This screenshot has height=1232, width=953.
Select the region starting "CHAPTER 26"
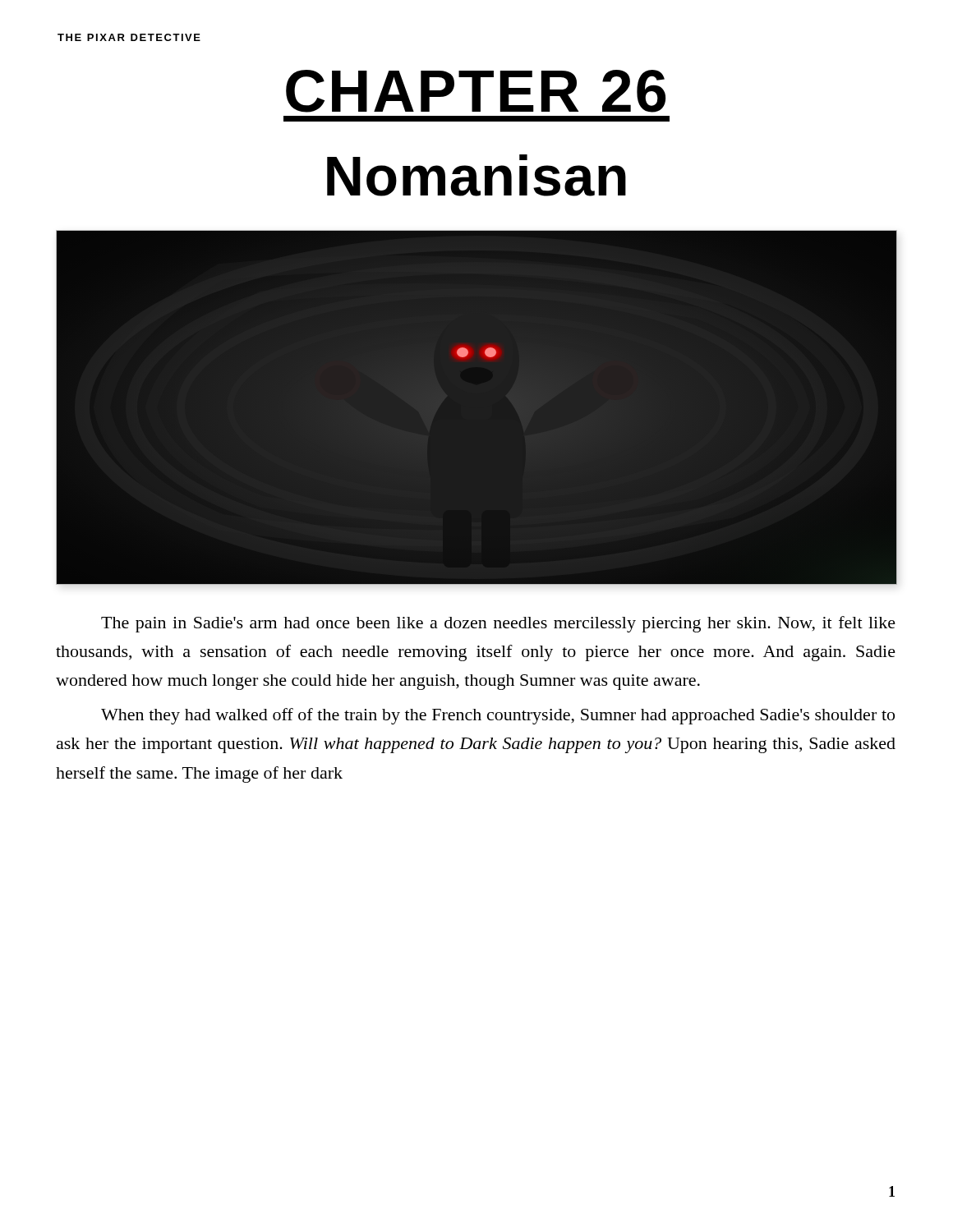[x=476, y=91]
